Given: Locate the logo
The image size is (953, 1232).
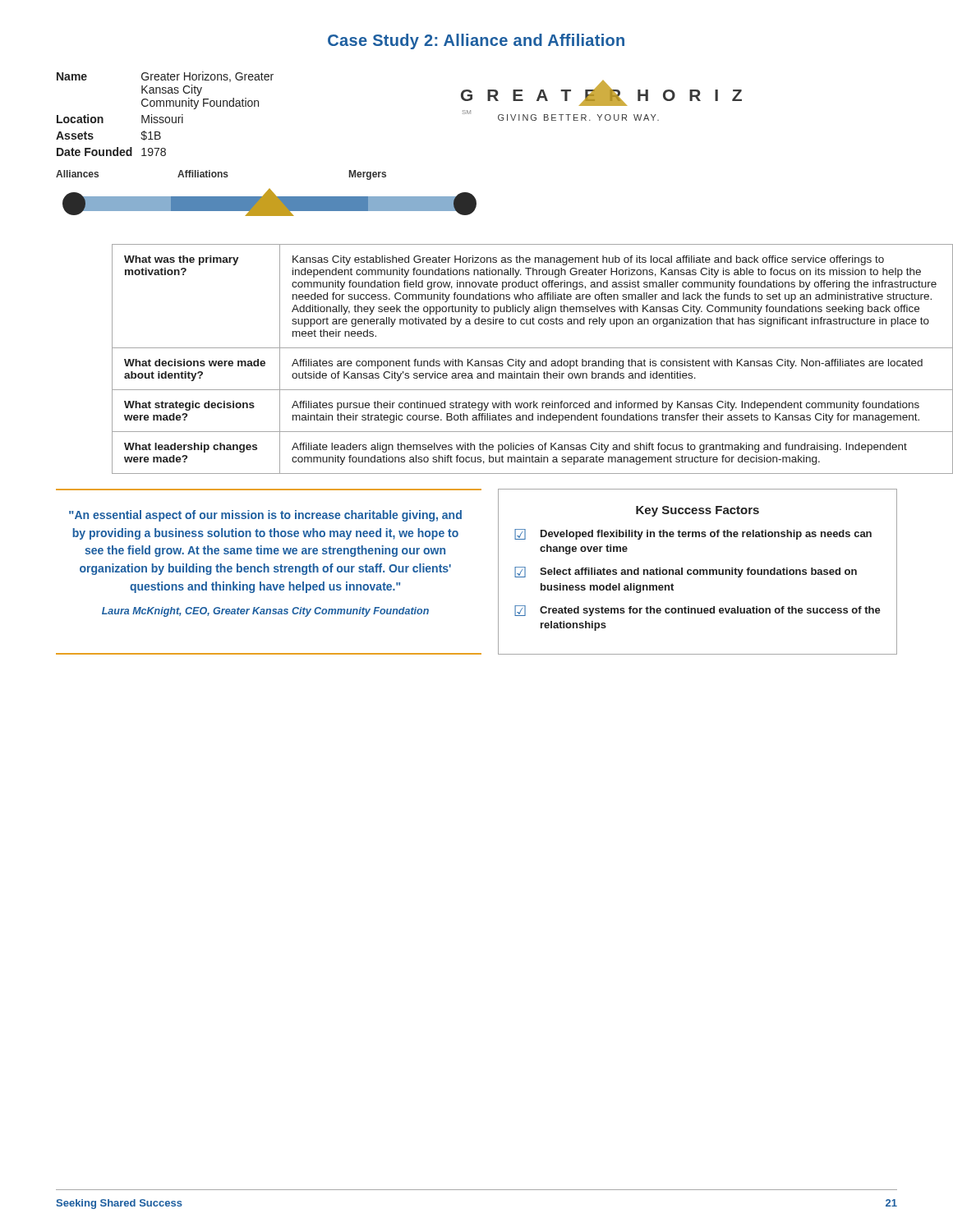Looking at the screenshot, I should point(608,99).
